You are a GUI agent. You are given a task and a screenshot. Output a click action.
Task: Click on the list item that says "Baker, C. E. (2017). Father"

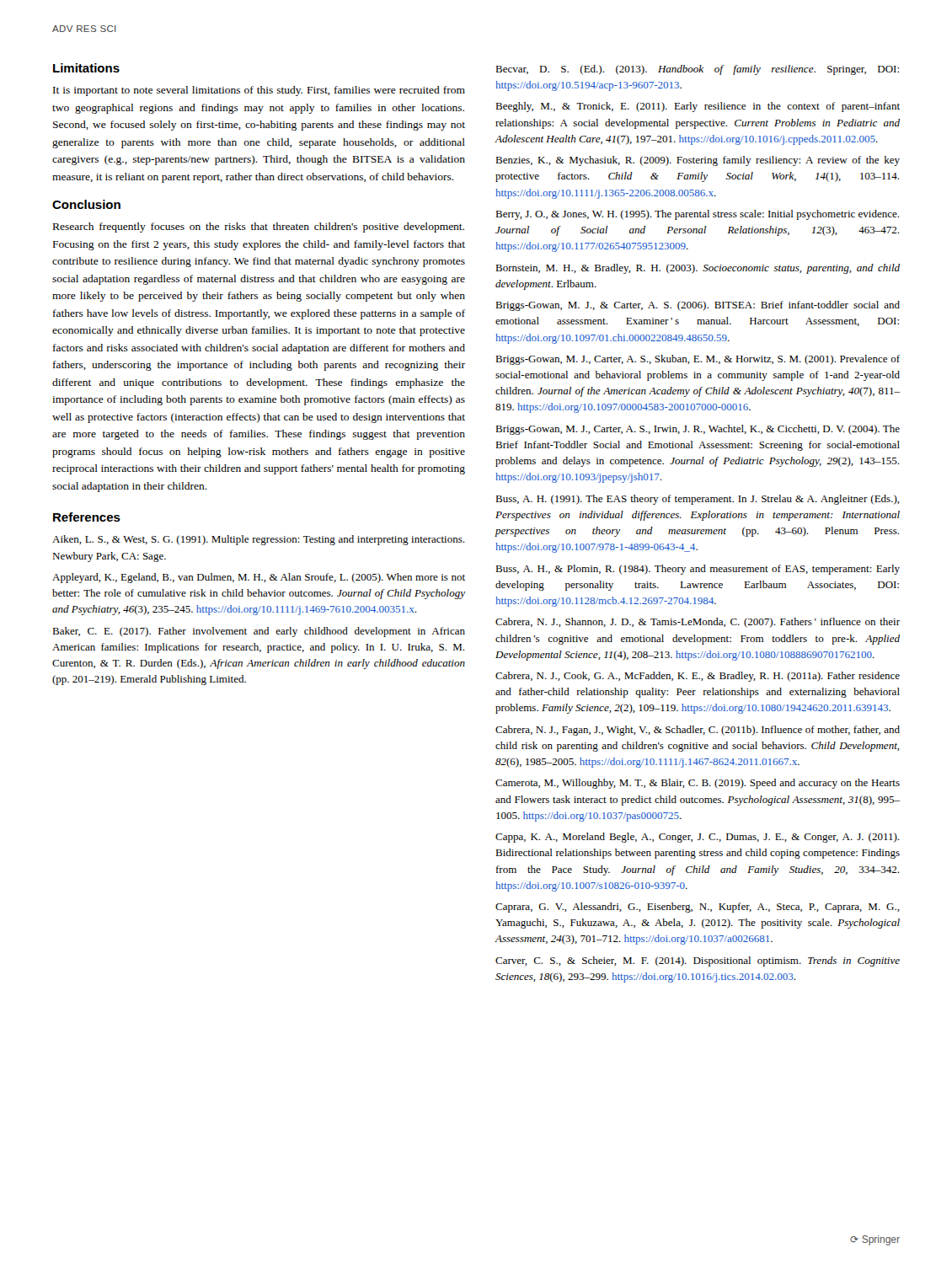259,655
